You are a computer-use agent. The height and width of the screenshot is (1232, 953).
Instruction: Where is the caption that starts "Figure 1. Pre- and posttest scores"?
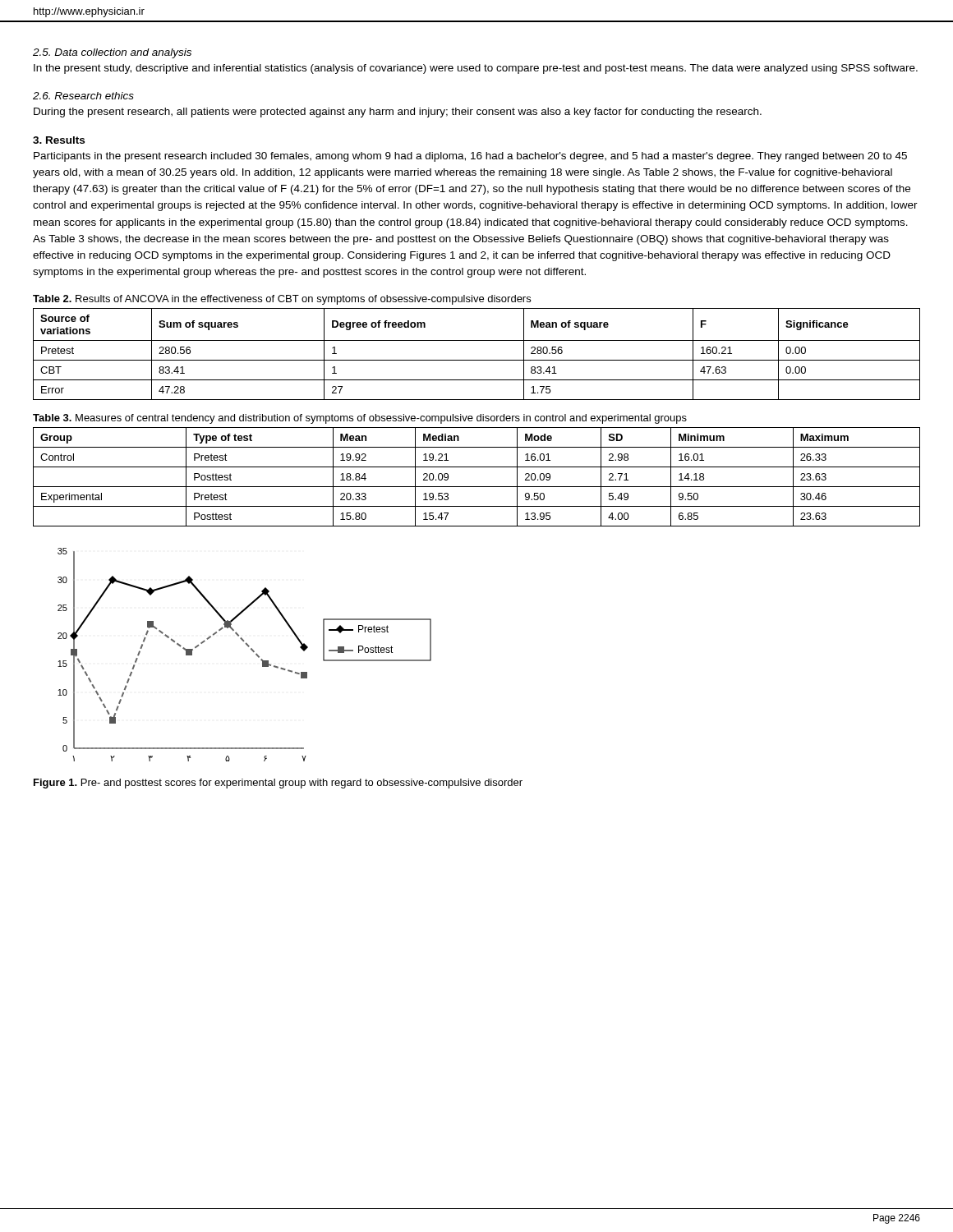(278, 782)
